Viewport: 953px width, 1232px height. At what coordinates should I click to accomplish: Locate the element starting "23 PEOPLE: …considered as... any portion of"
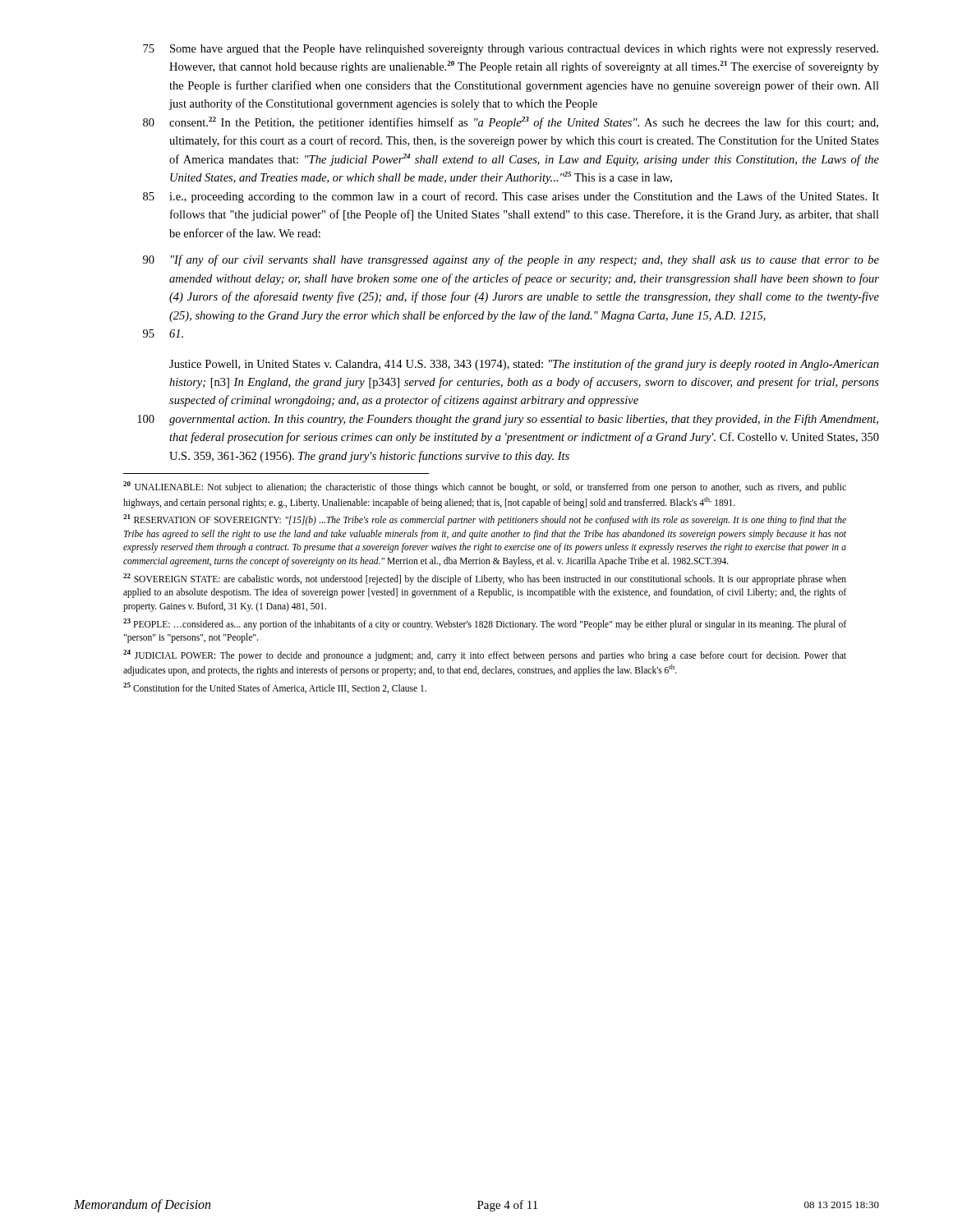click(x=485, y=630)
